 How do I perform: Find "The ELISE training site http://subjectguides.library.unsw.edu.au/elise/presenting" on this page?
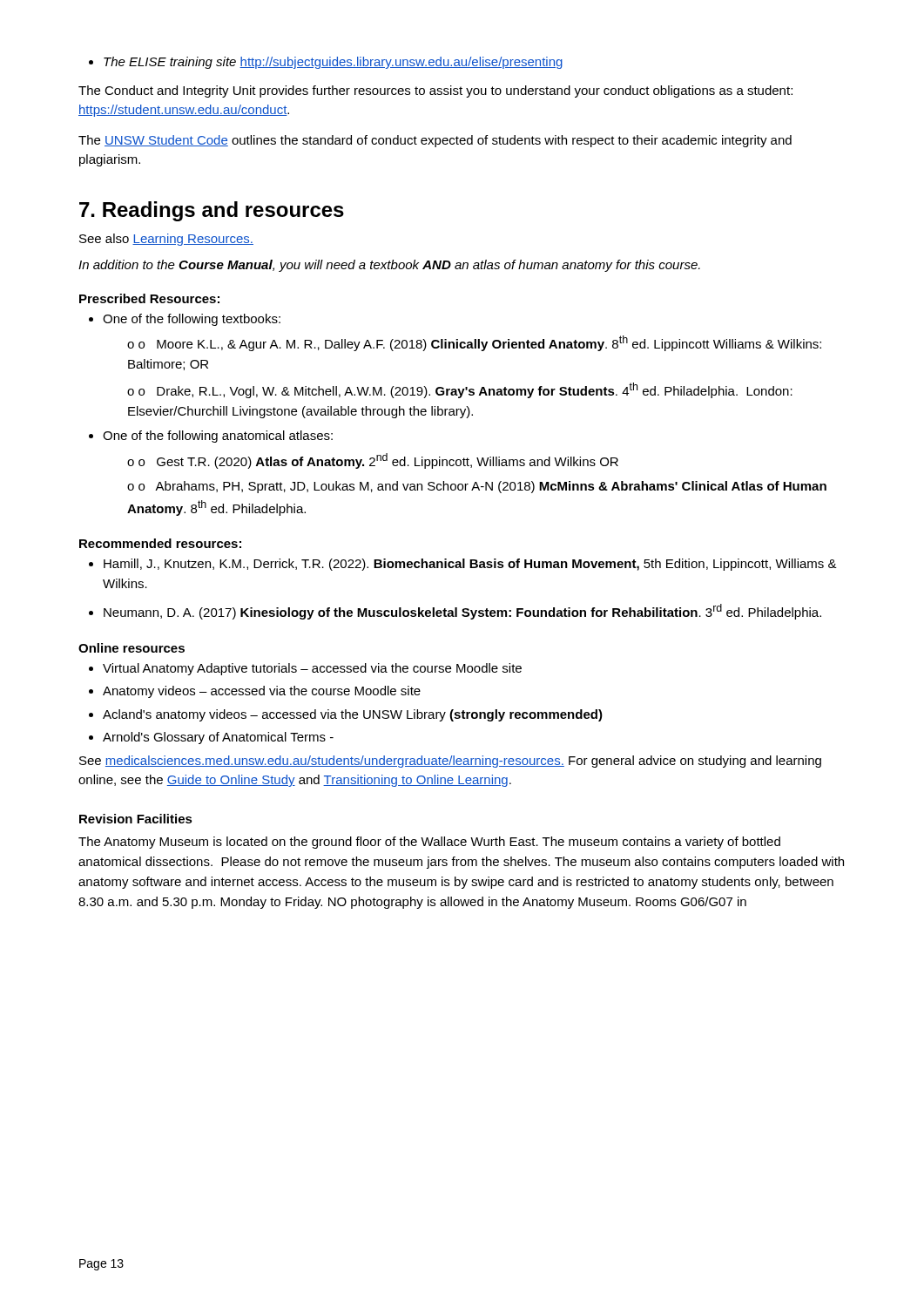[x=462, y=62]
